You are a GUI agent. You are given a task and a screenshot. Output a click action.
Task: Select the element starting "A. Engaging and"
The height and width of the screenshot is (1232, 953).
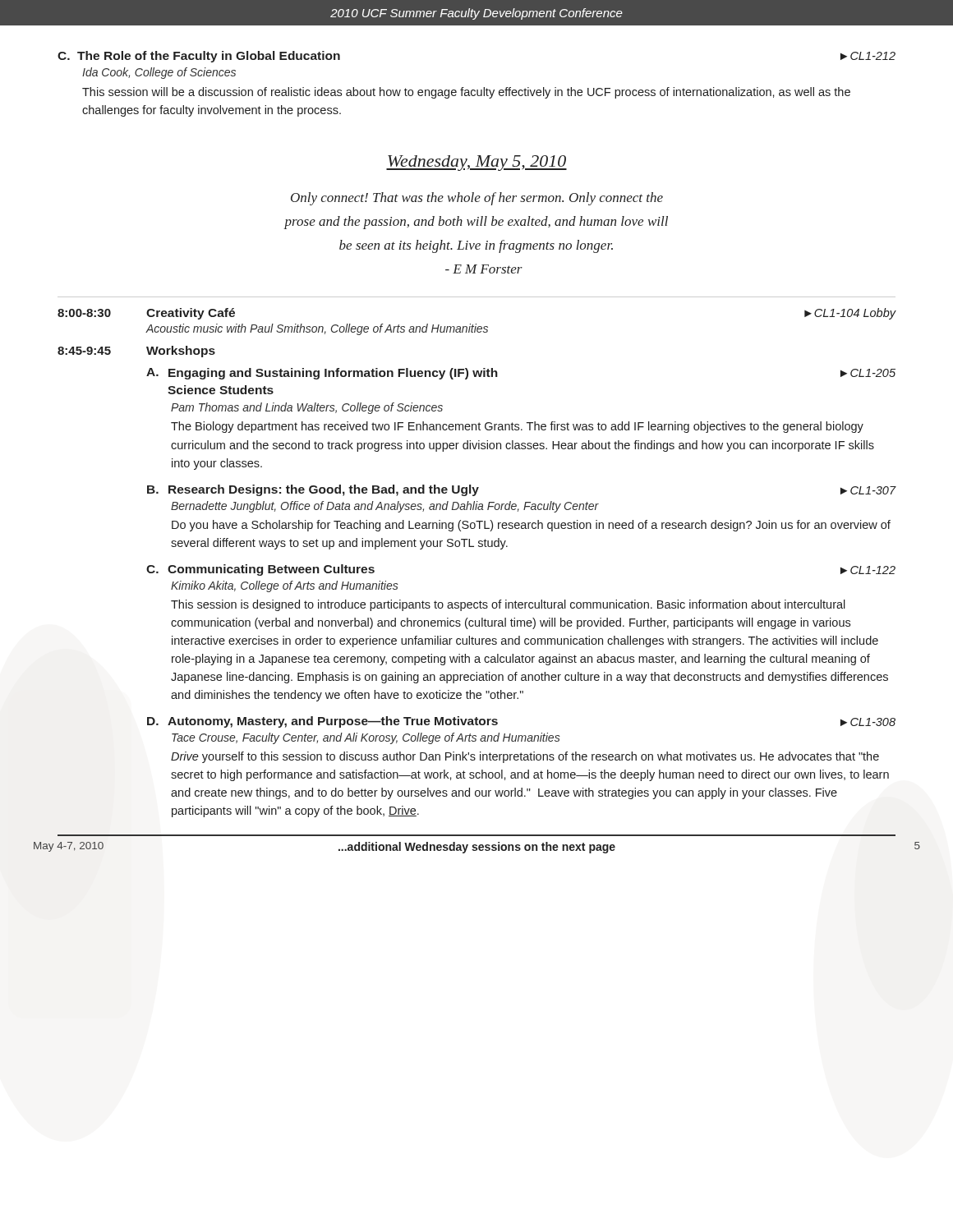click(x=326, y=373)
